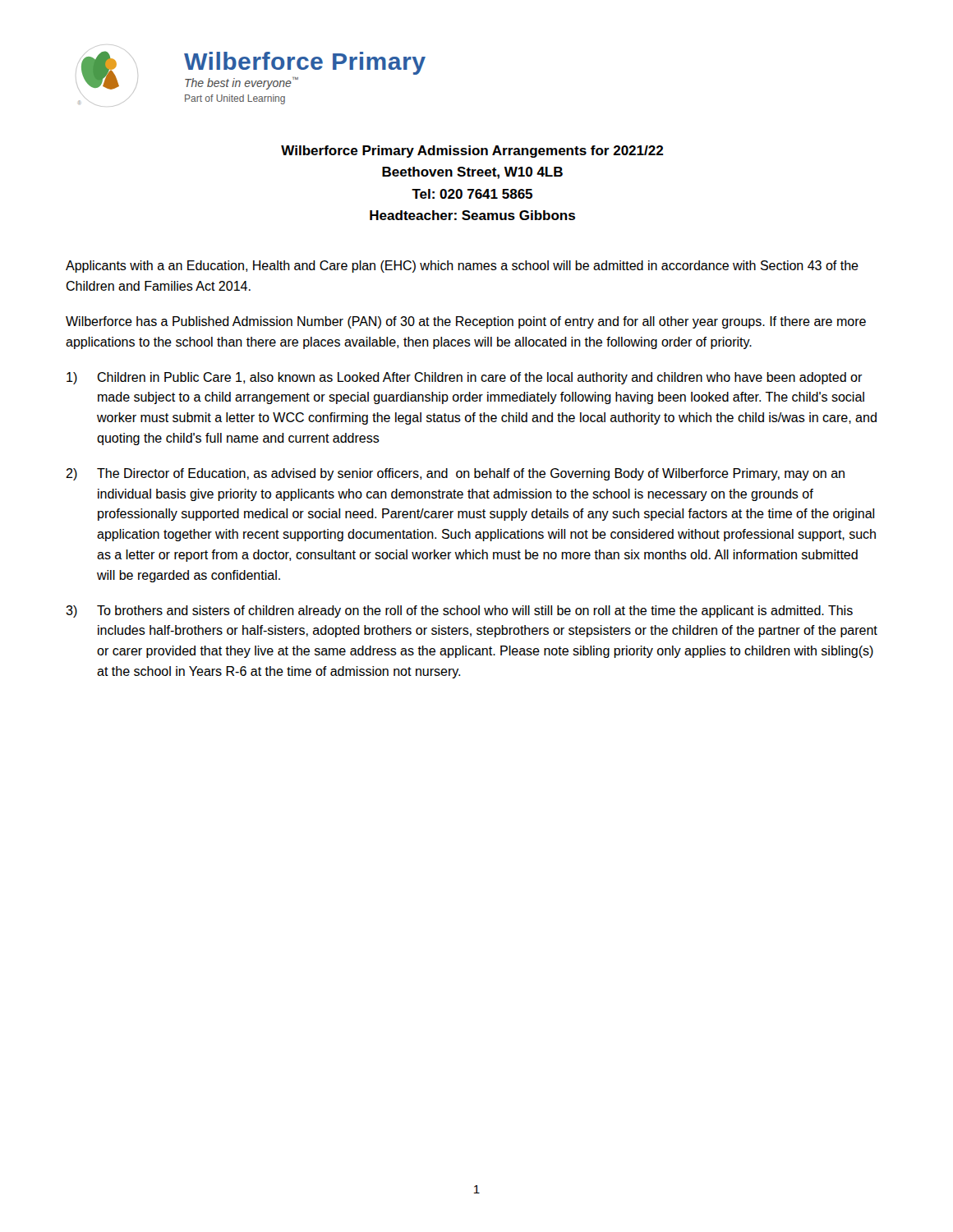The height and width of the screenshot is (1232, 953).
Task: Find the block on this page that starts "3) To brothers"
Action: click(x=472, y=642)
